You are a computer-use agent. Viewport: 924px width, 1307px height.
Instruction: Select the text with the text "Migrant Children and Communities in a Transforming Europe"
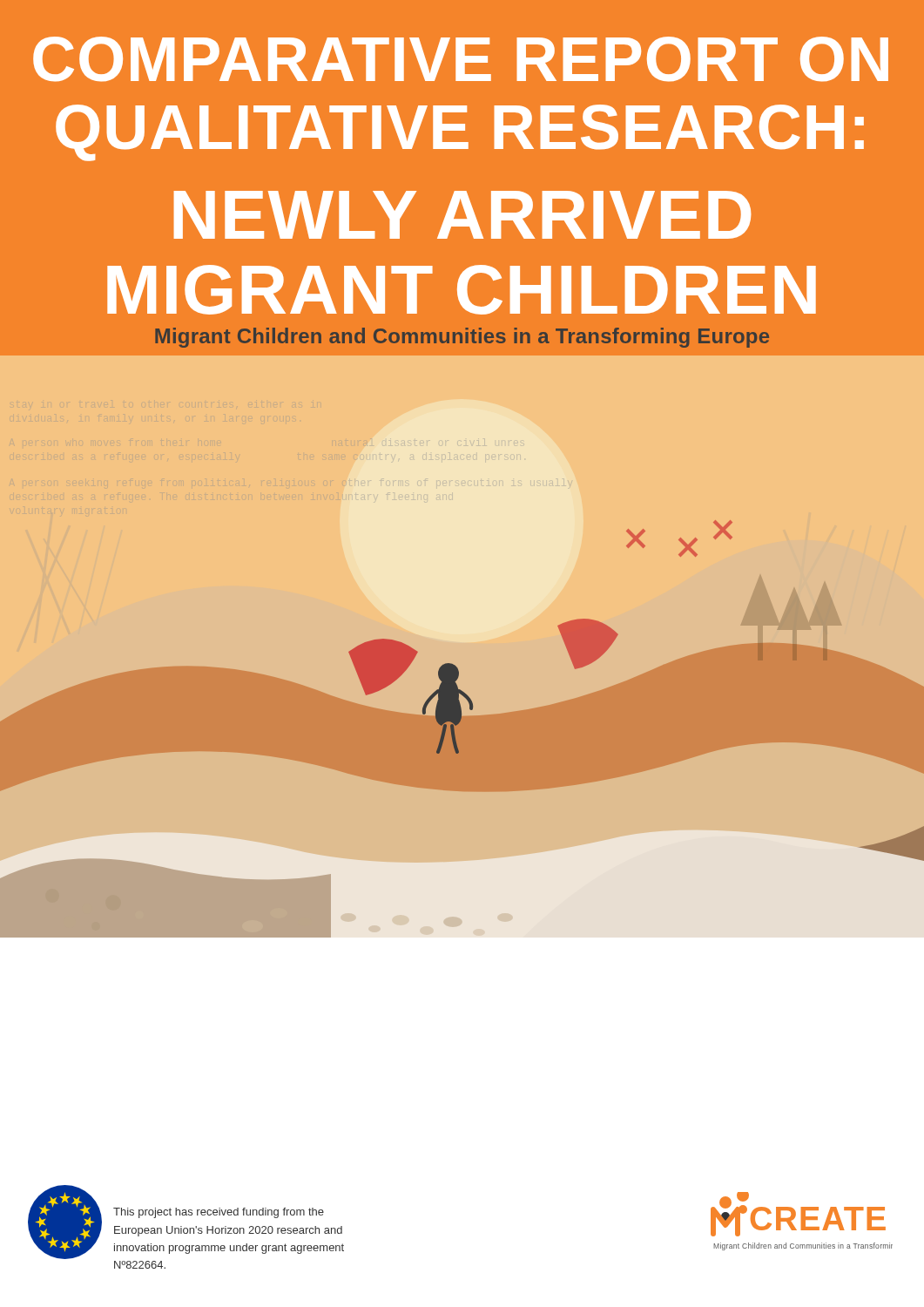coord(462,336)
